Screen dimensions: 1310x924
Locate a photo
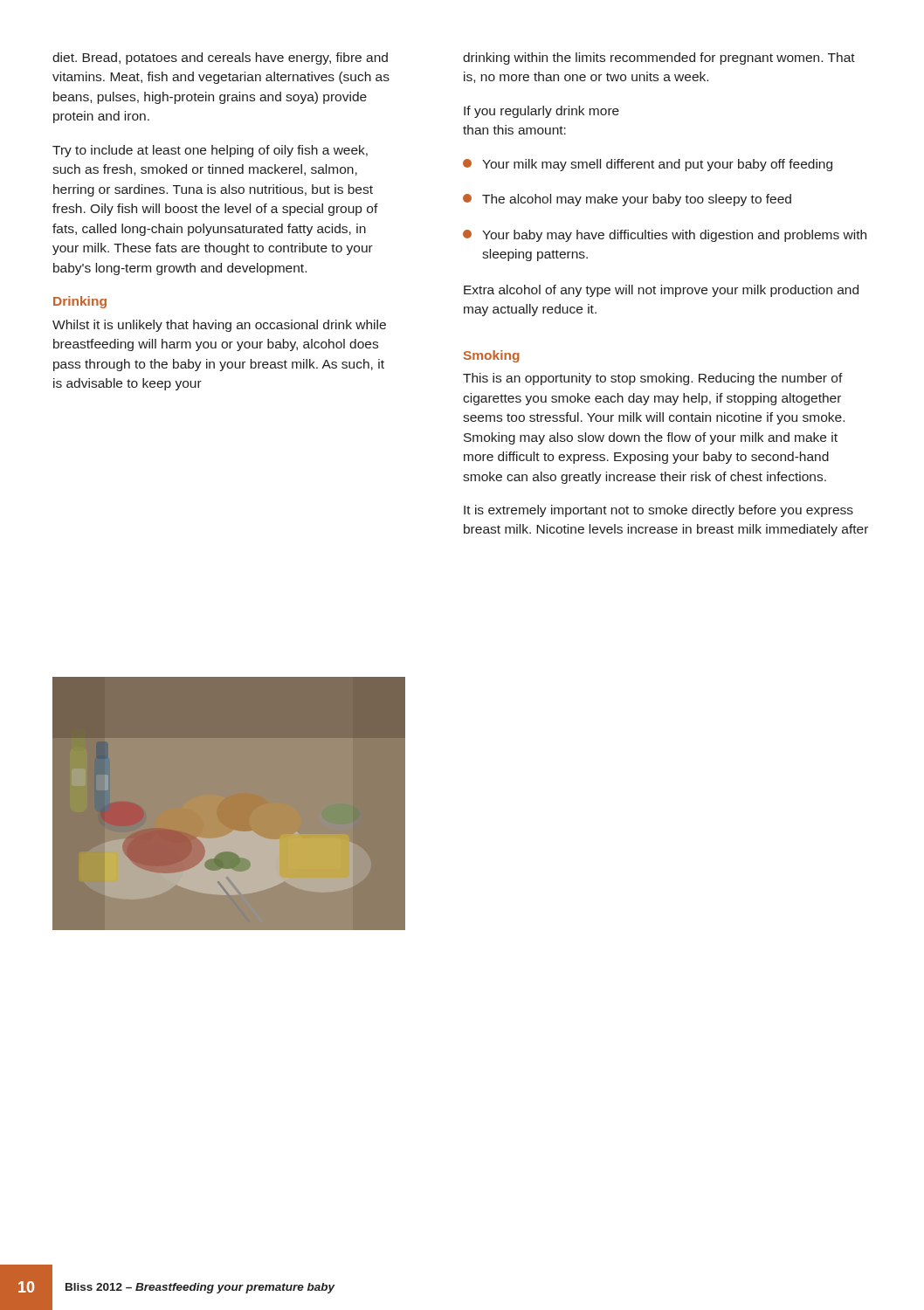229,803
